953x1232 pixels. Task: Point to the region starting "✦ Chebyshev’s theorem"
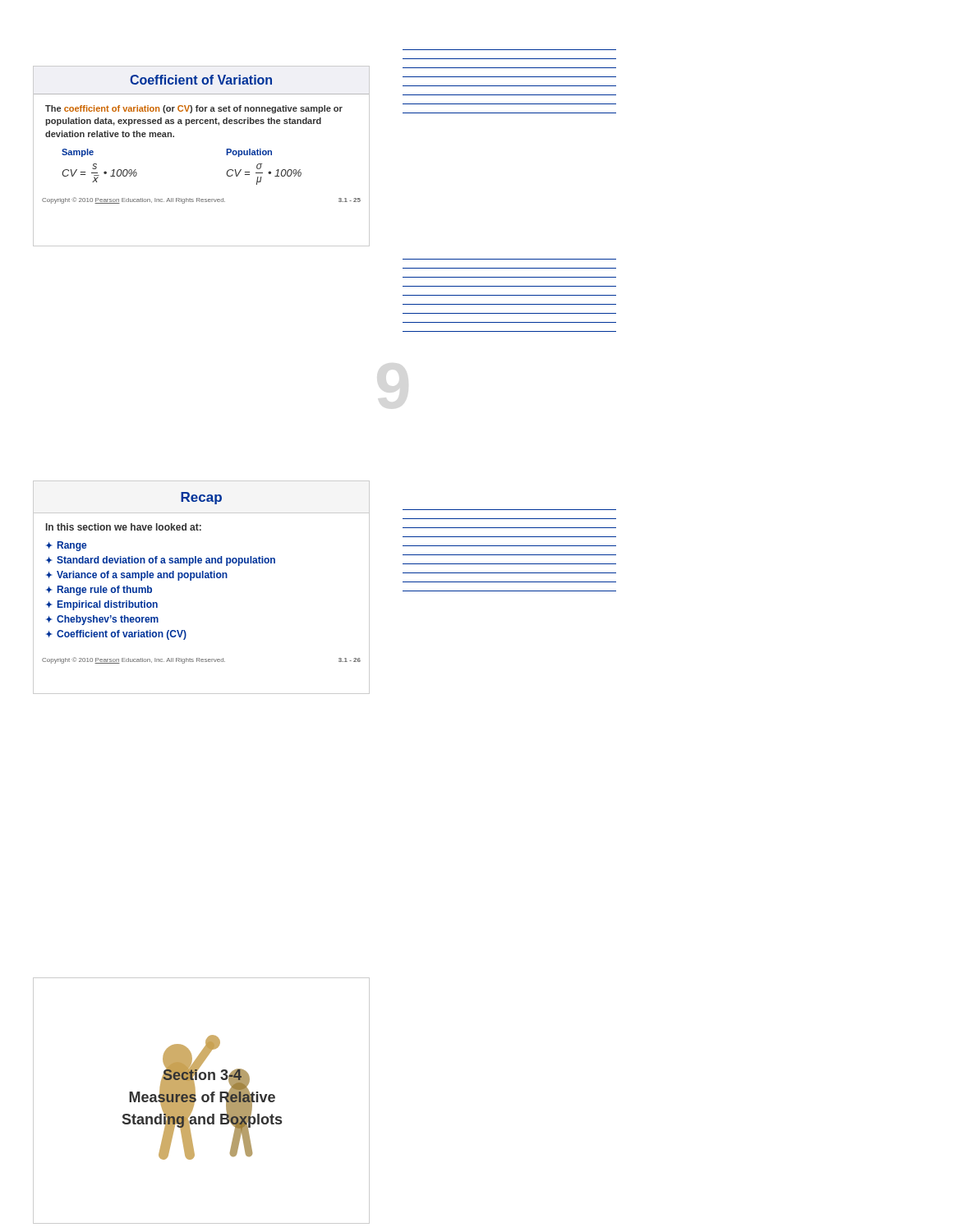click(x=102, y=619)
